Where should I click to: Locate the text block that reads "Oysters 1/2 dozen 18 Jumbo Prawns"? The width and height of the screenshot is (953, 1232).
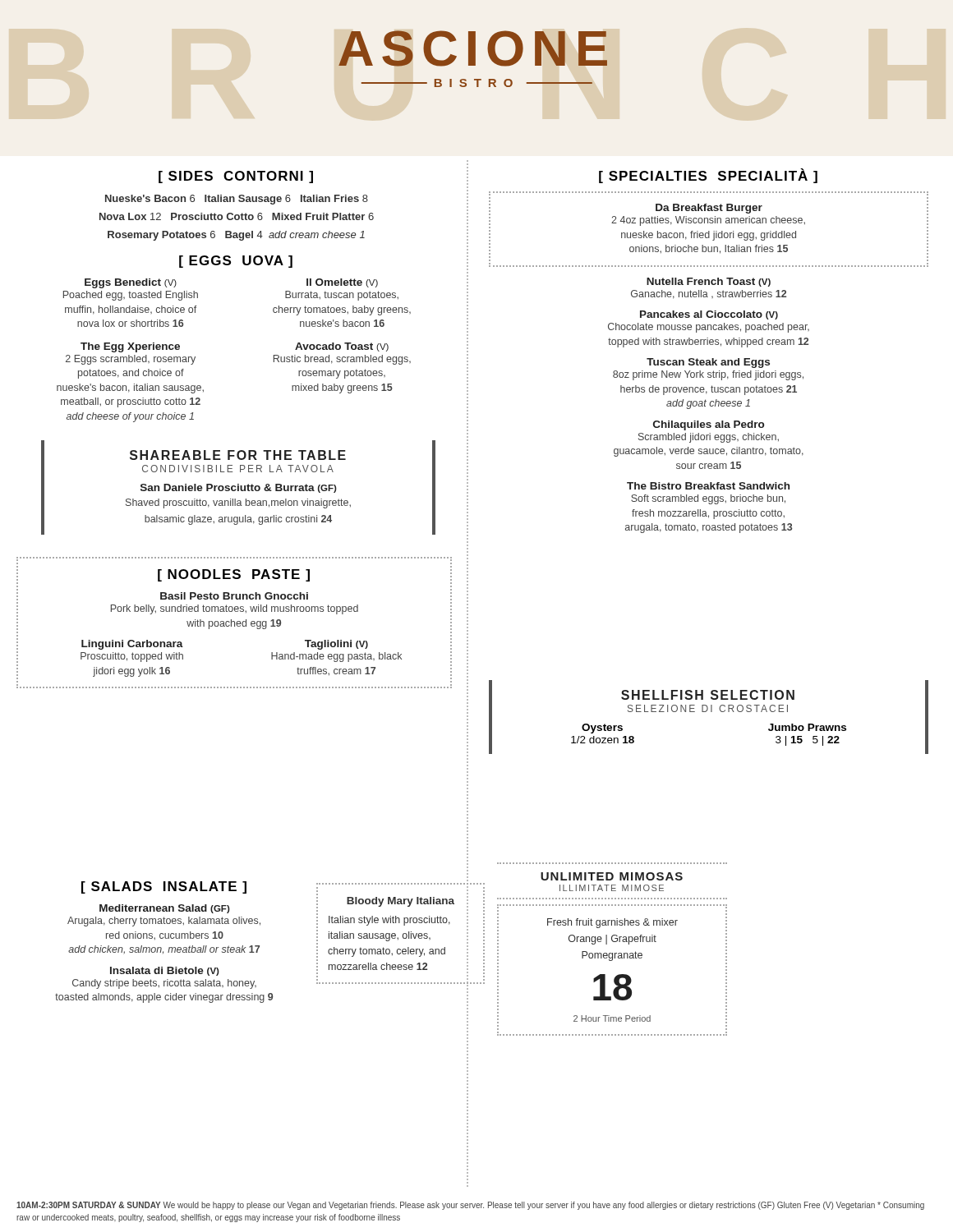(x=608, y=728)
